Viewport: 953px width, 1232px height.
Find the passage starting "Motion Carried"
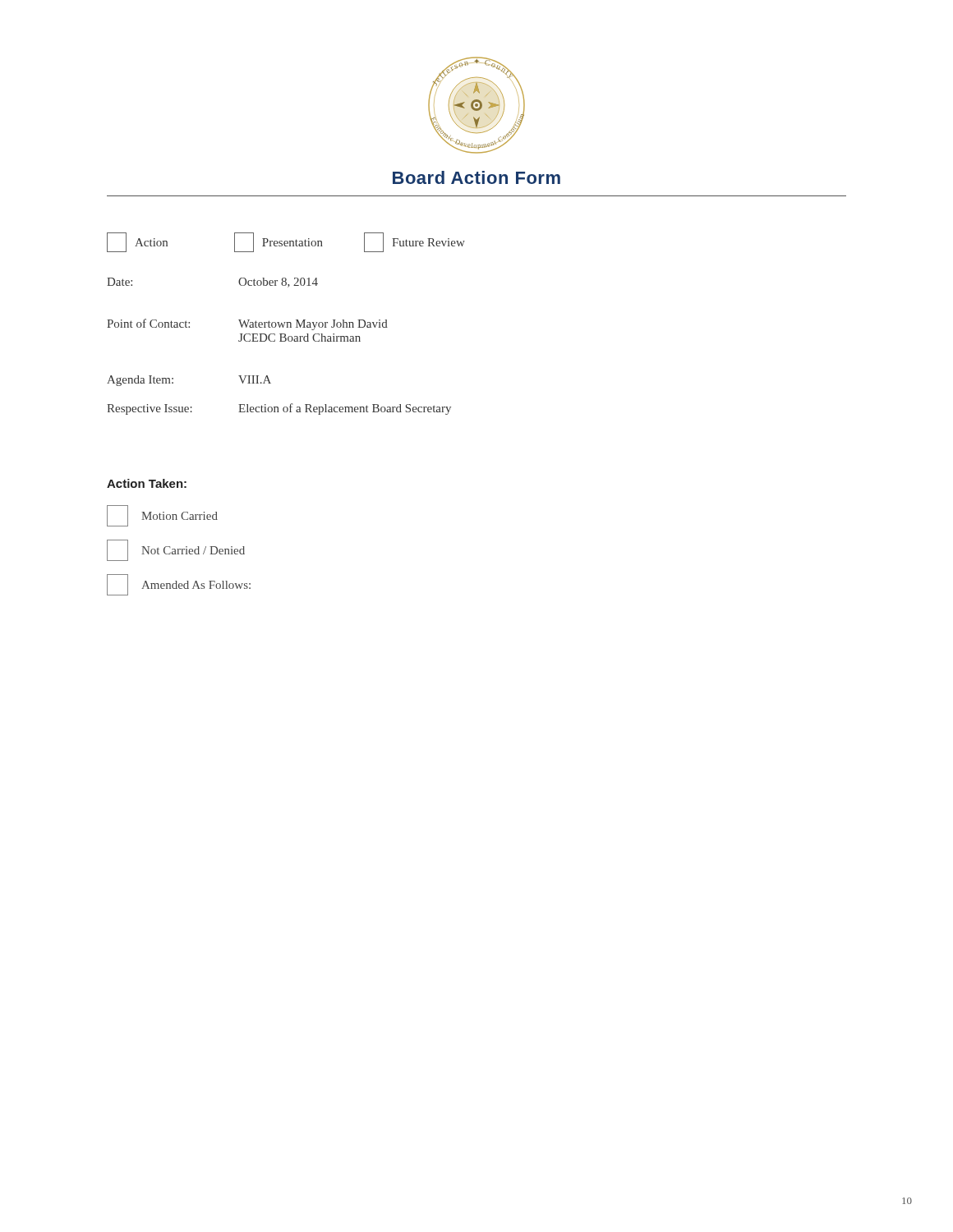click(x=162, y=516)
